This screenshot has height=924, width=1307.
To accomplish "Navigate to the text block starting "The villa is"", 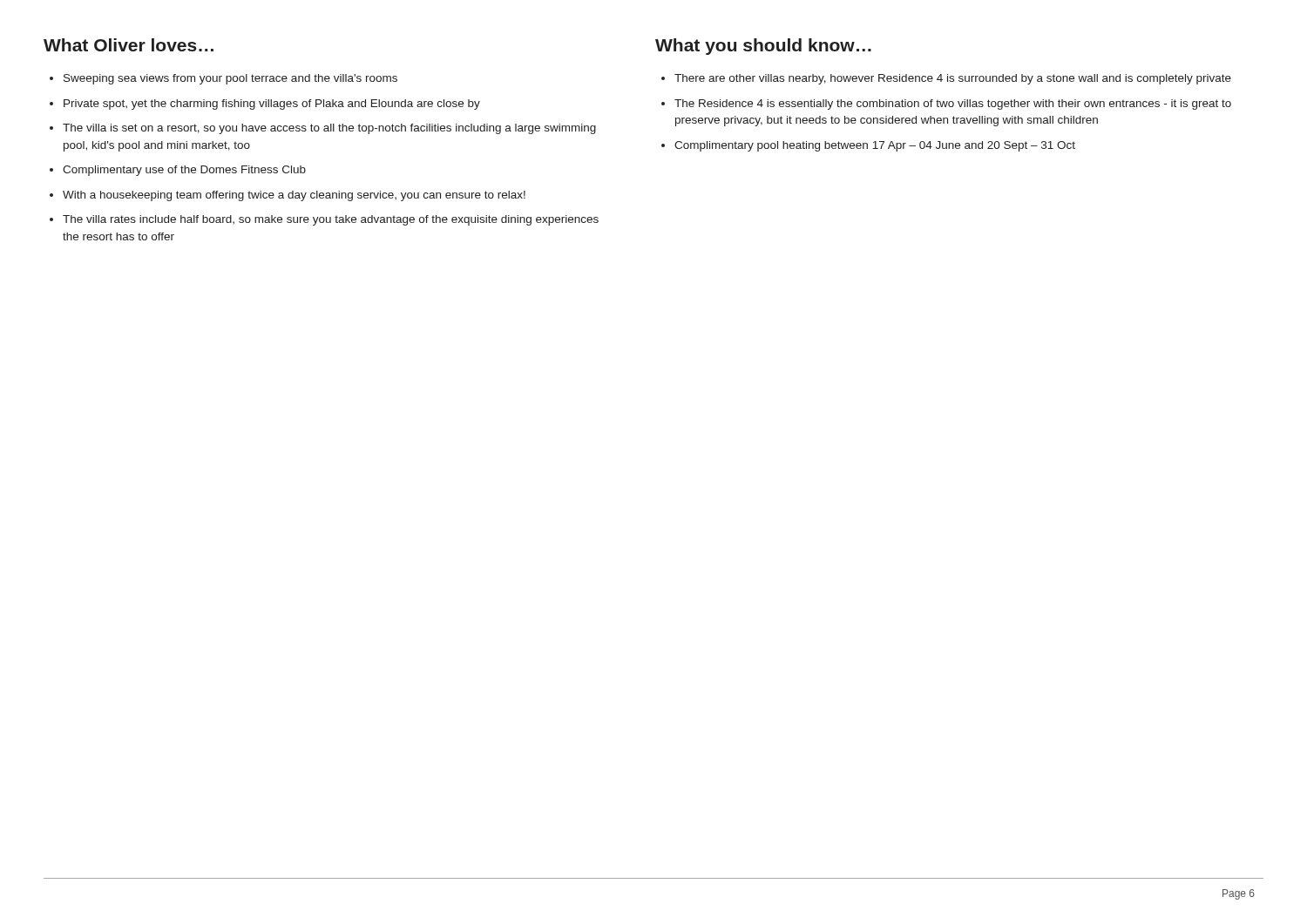I will (329, 136).
